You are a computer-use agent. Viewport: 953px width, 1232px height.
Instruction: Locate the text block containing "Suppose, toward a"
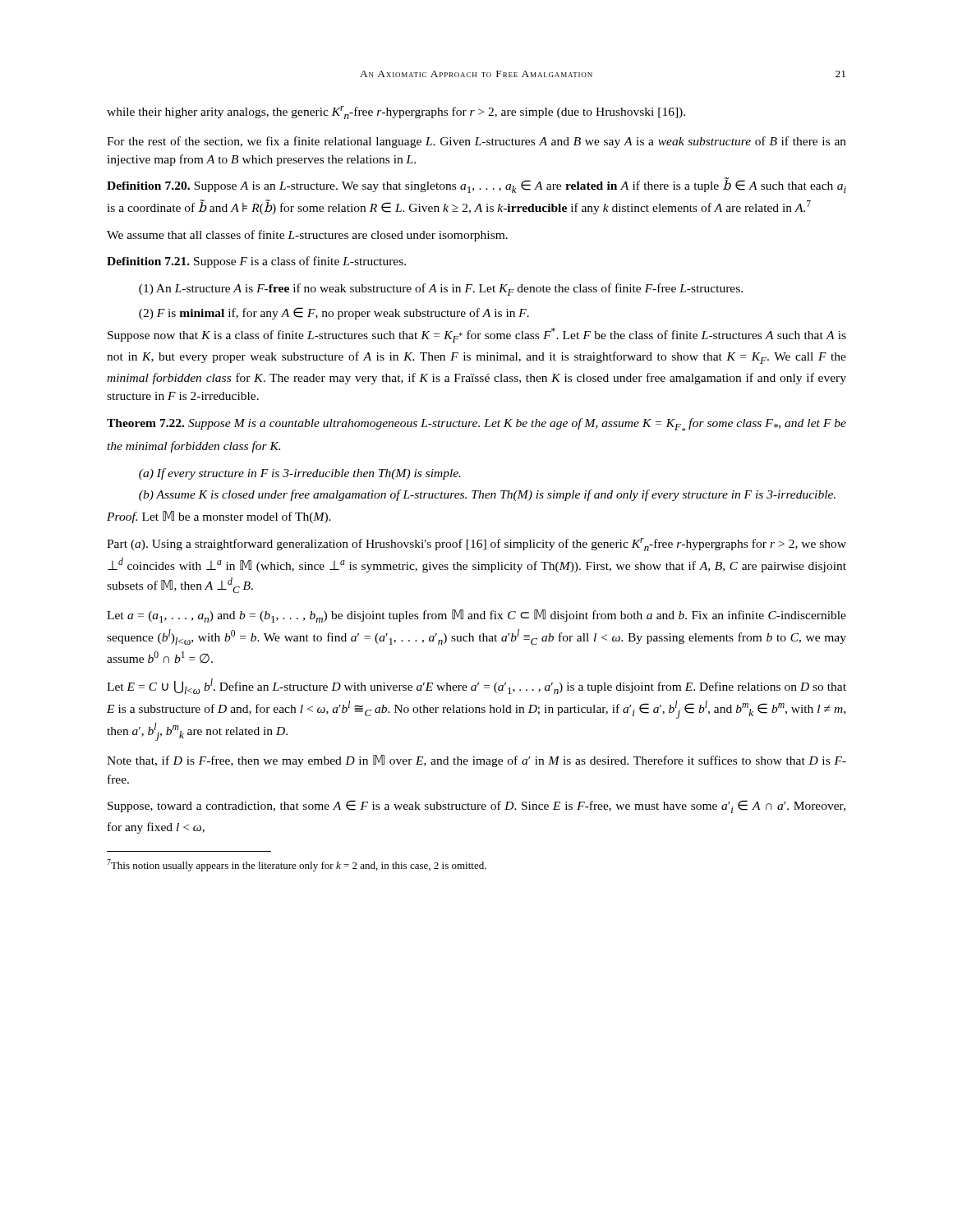click(476, 817)
